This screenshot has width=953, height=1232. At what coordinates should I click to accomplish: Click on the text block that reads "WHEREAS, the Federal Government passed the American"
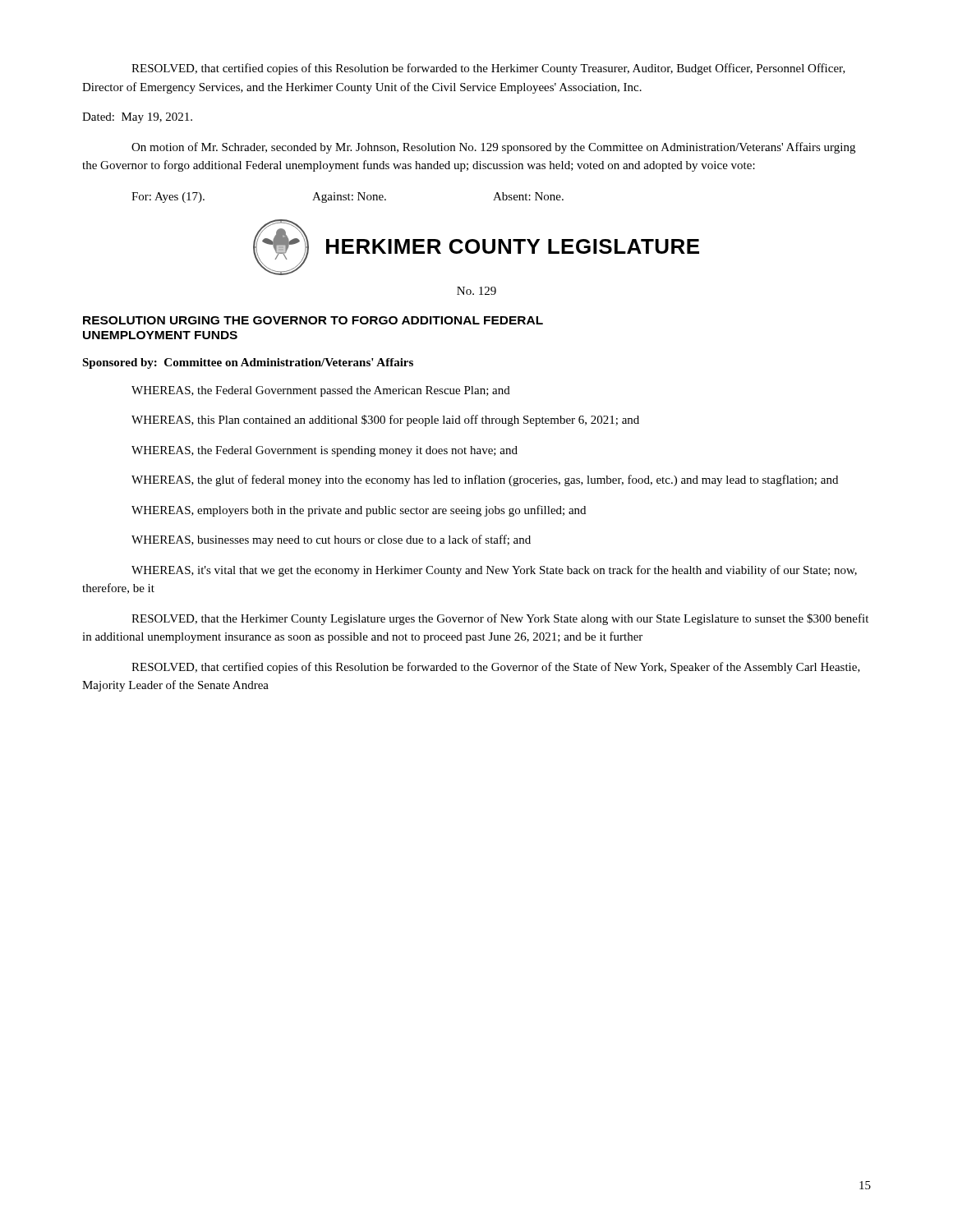coord(321,390)
